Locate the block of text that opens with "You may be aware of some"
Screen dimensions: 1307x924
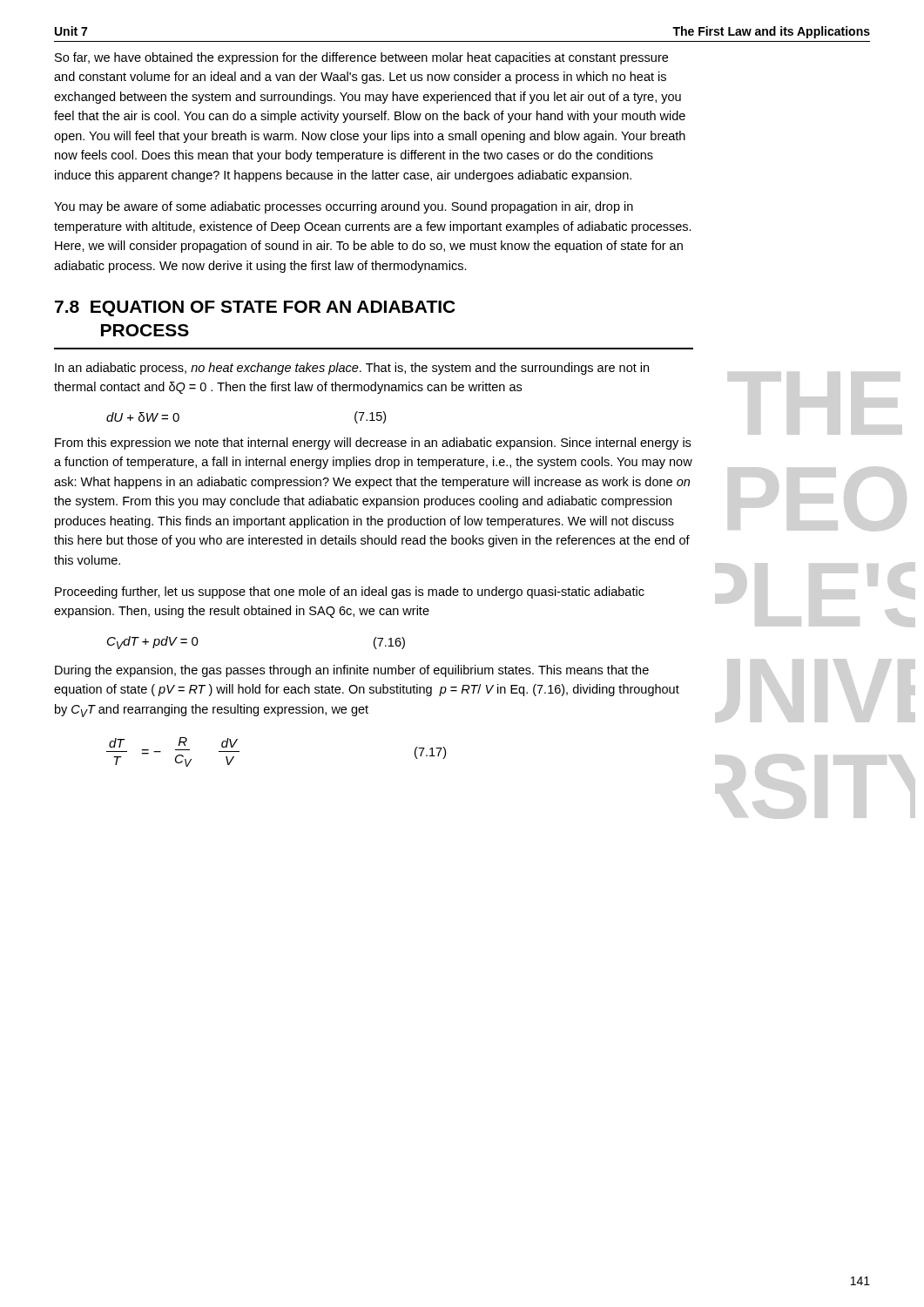tap(373, 236)
